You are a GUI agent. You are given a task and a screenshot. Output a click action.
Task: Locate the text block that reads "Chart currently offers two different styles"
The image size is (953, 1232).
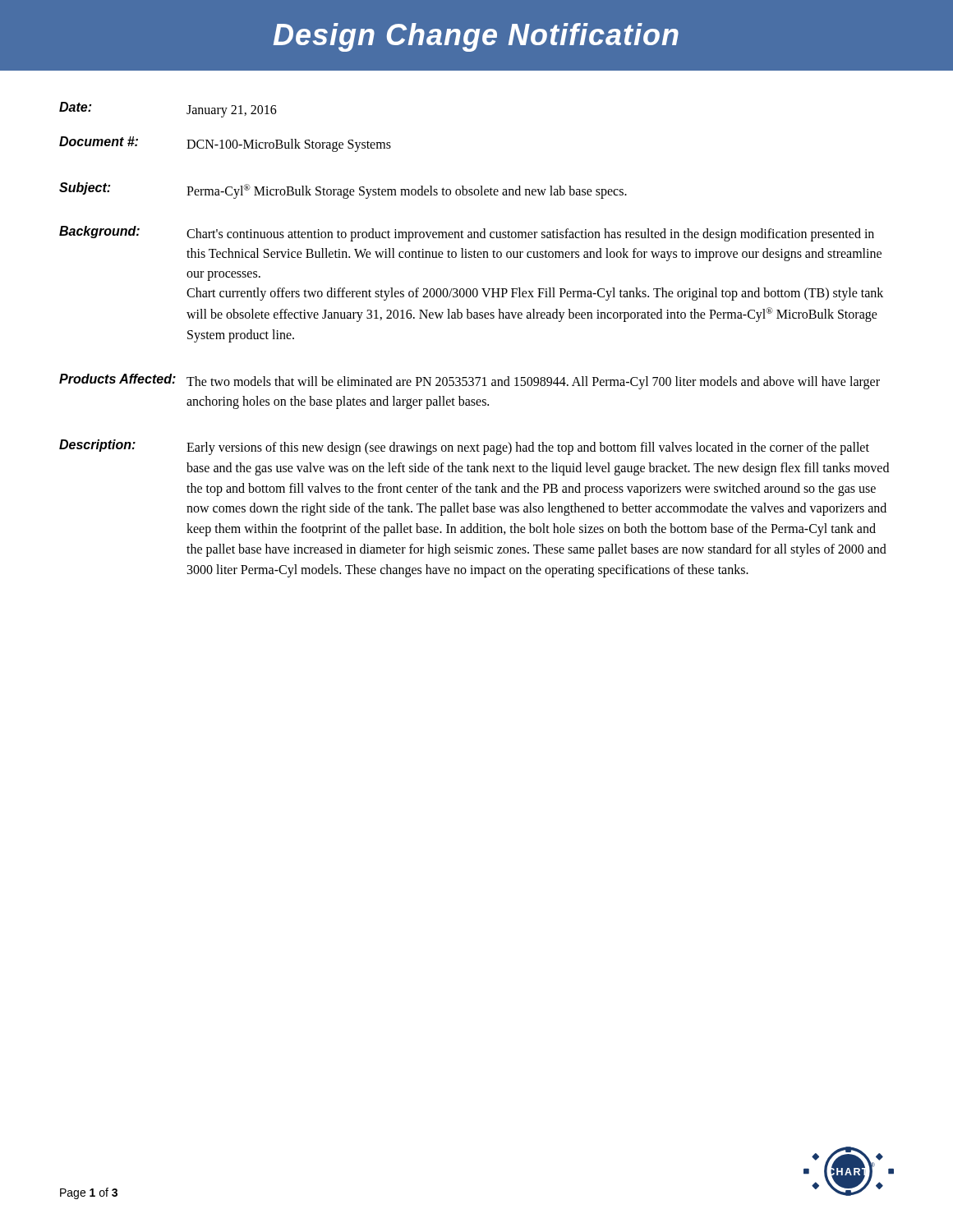pyautogui.click(x=535, y=314)
